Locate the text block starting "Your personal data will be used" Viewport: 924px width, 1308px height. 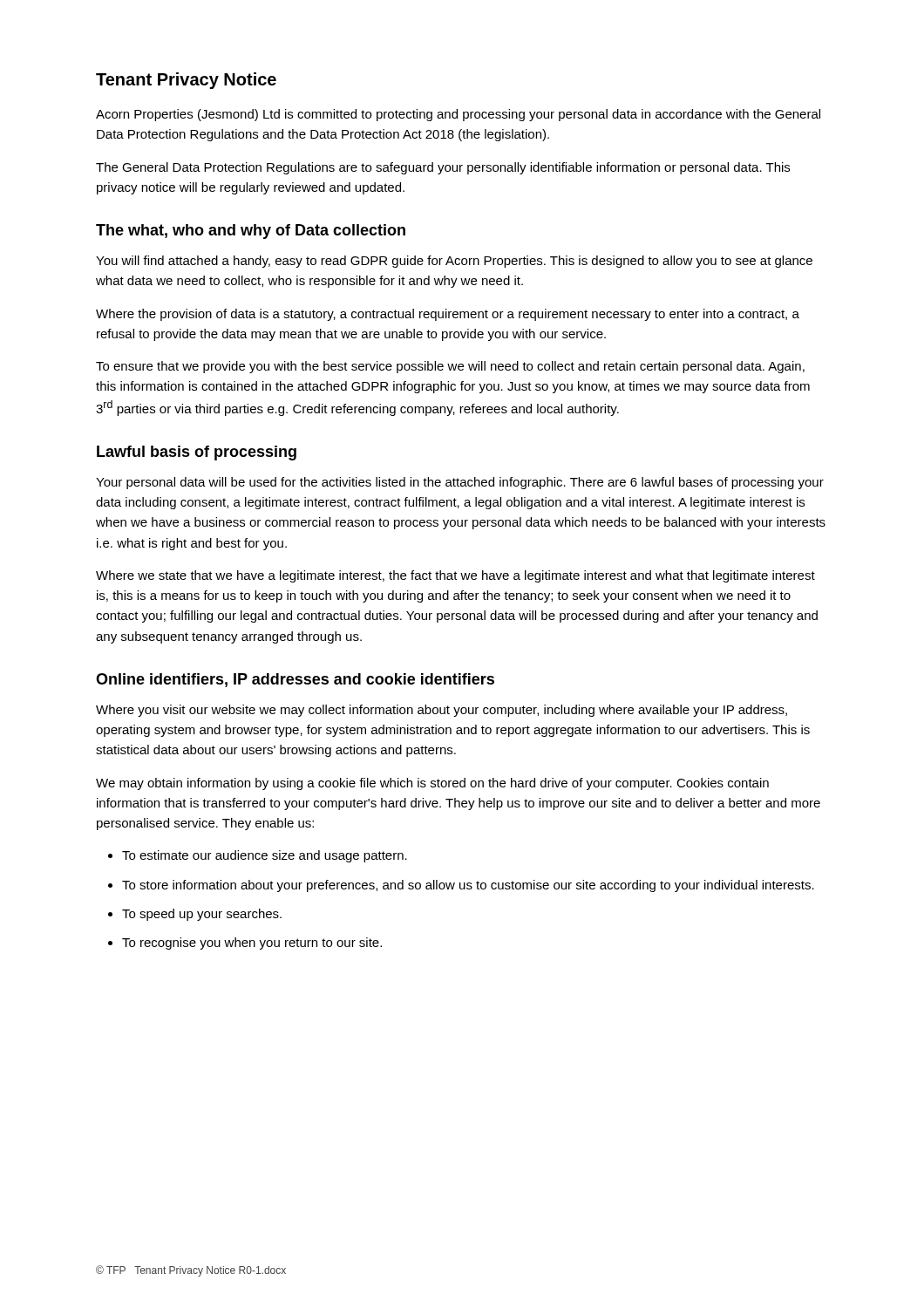(461, 512)
